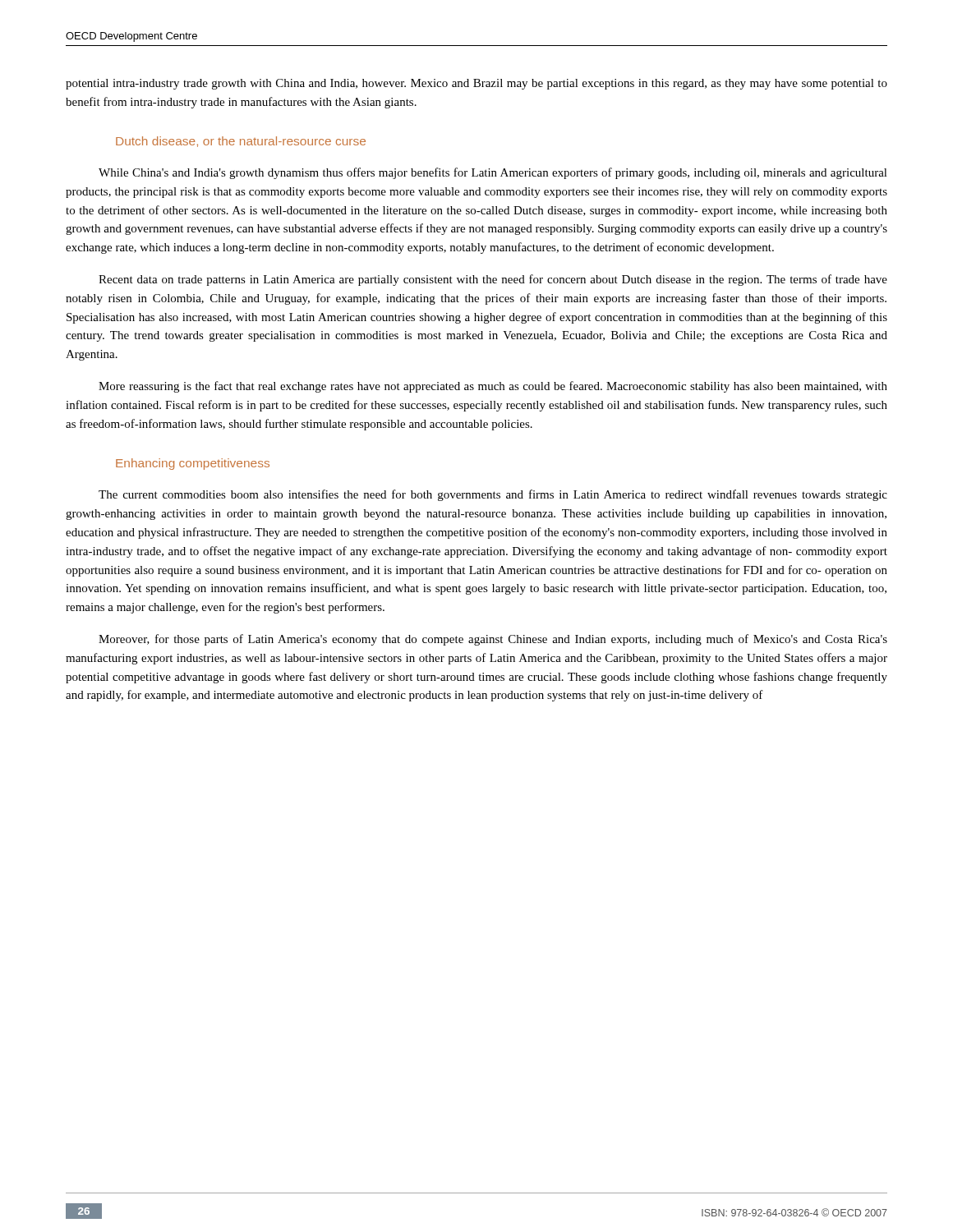The image size is (953, 1232).
Task: Click where it says "Enhancing competitiveness"
Action: pos(193,463)
